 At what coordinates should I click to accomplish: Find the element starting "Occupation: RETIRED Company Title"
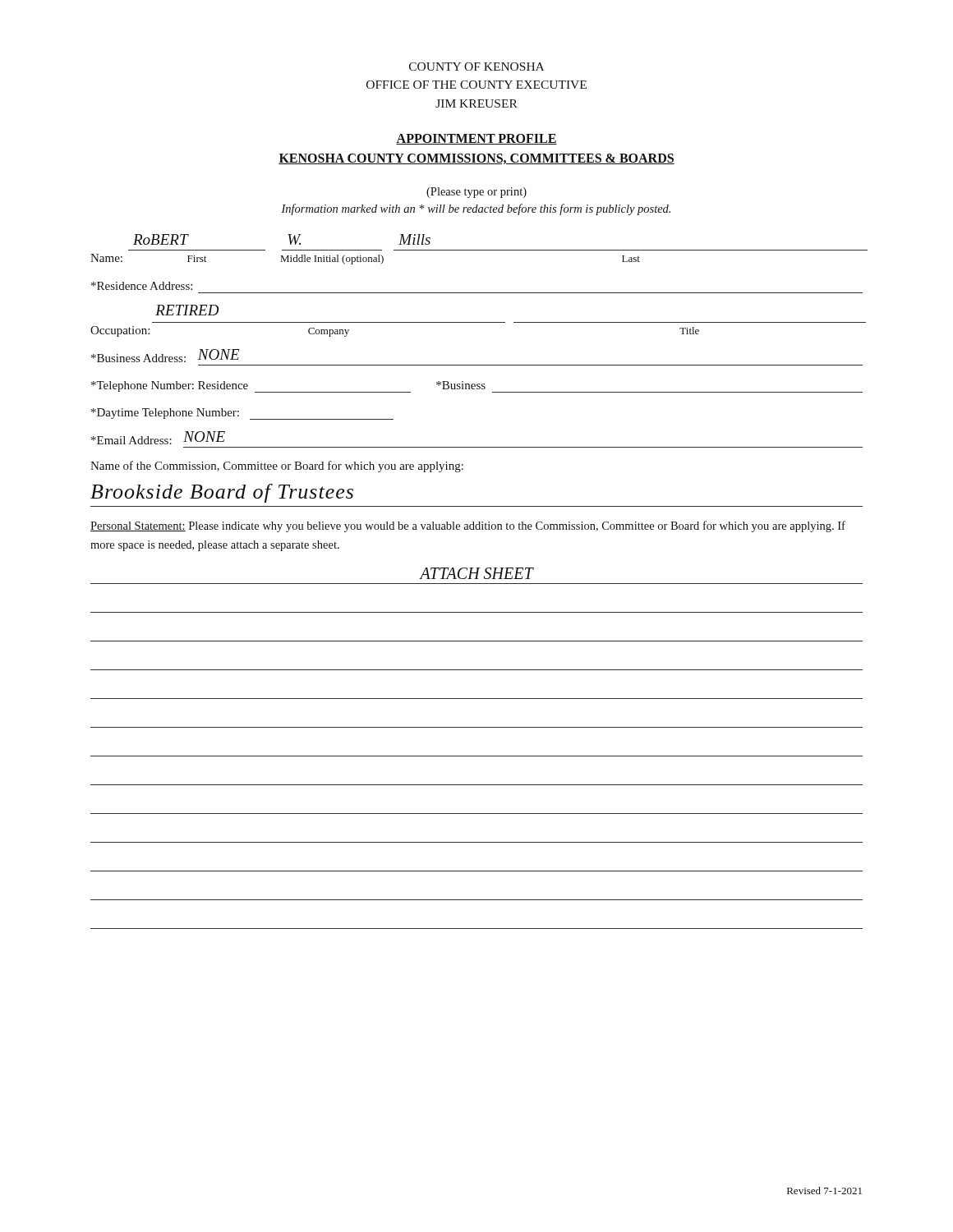tap(476, 320)
